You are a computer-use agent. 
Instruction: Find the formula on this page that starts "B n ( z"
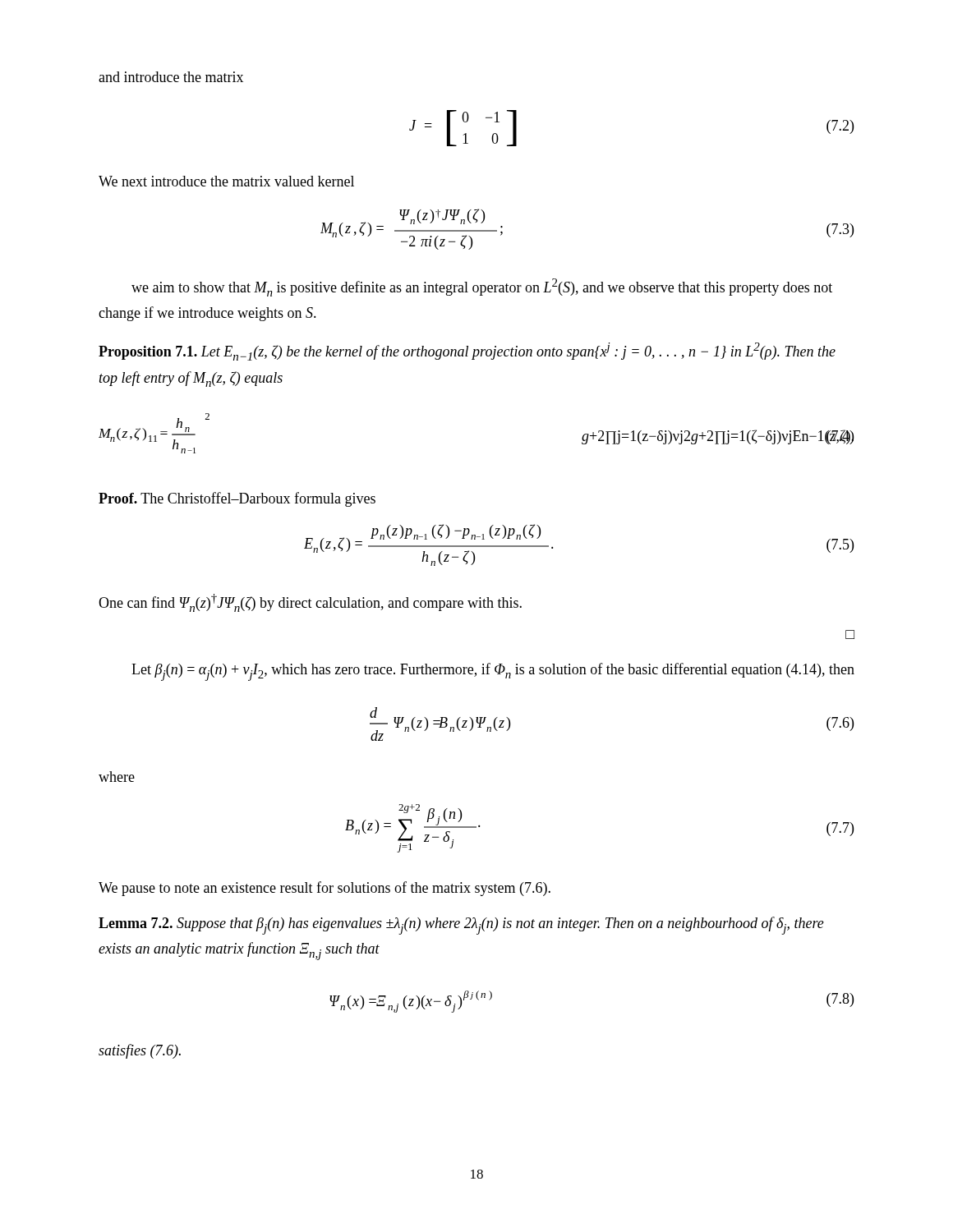coord(405,828)
